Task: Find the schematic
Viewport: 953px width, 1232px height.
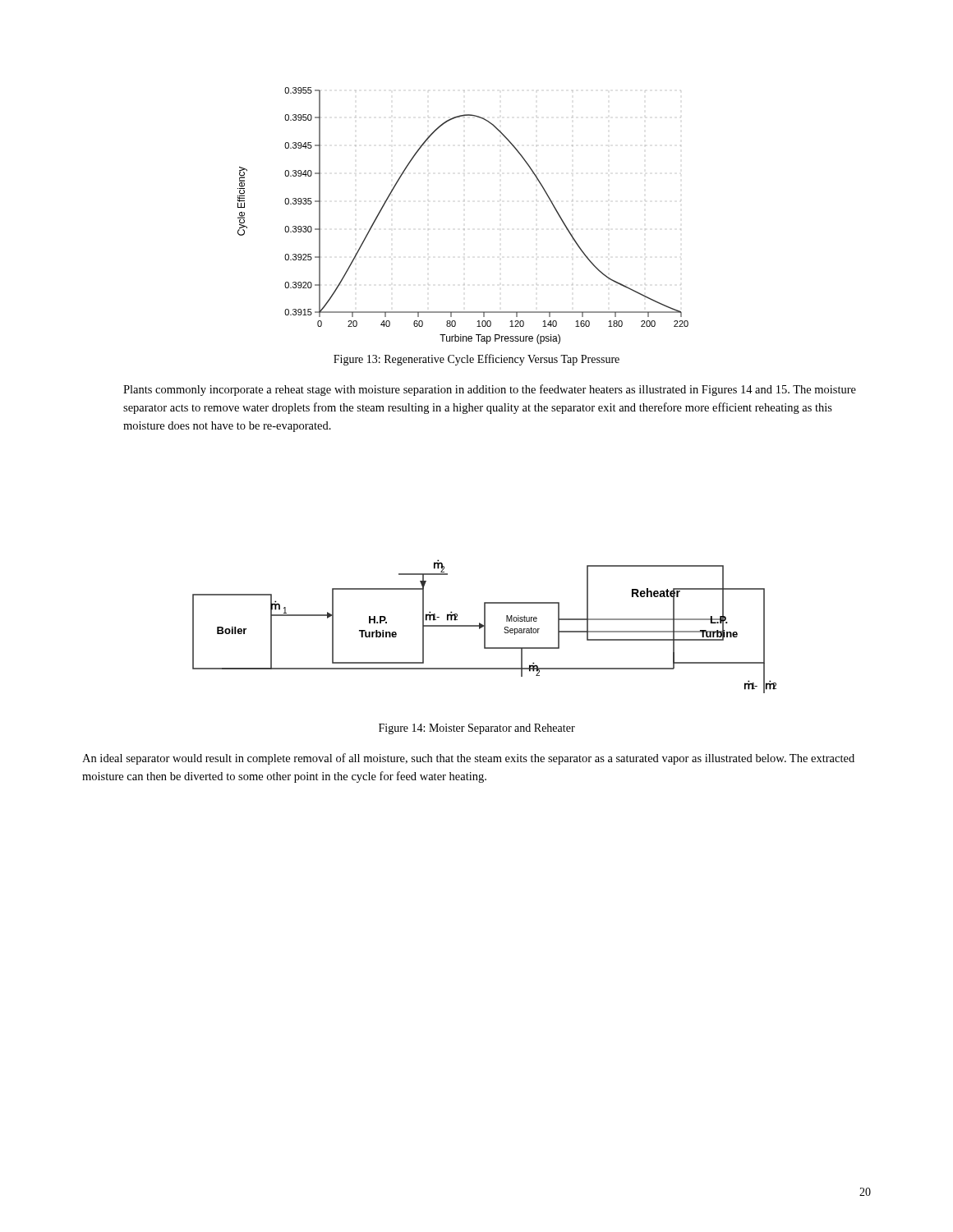Action: click(476, 587)
